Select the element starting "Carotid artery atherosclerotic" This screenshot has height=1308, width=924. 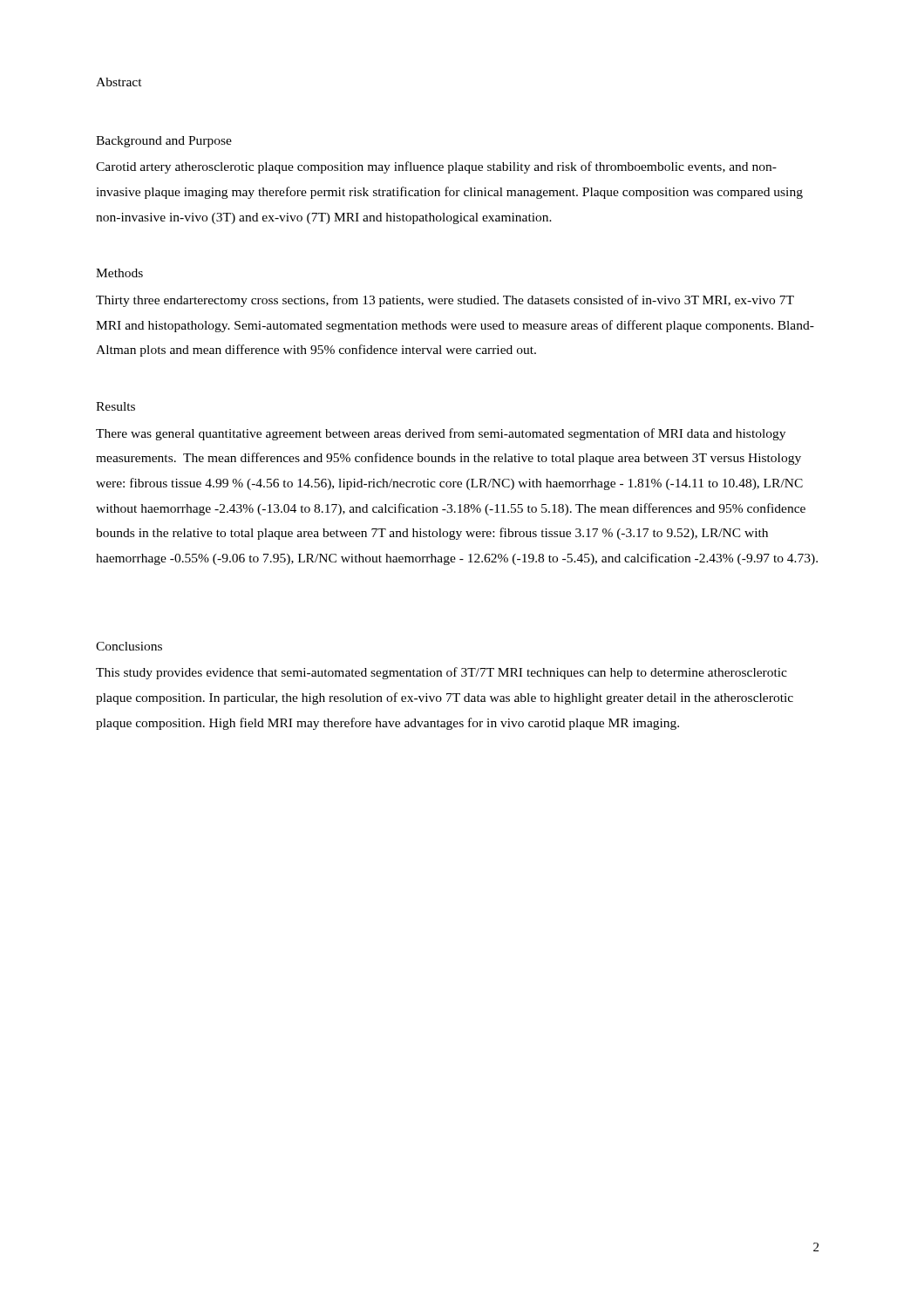tap(449, 191)
